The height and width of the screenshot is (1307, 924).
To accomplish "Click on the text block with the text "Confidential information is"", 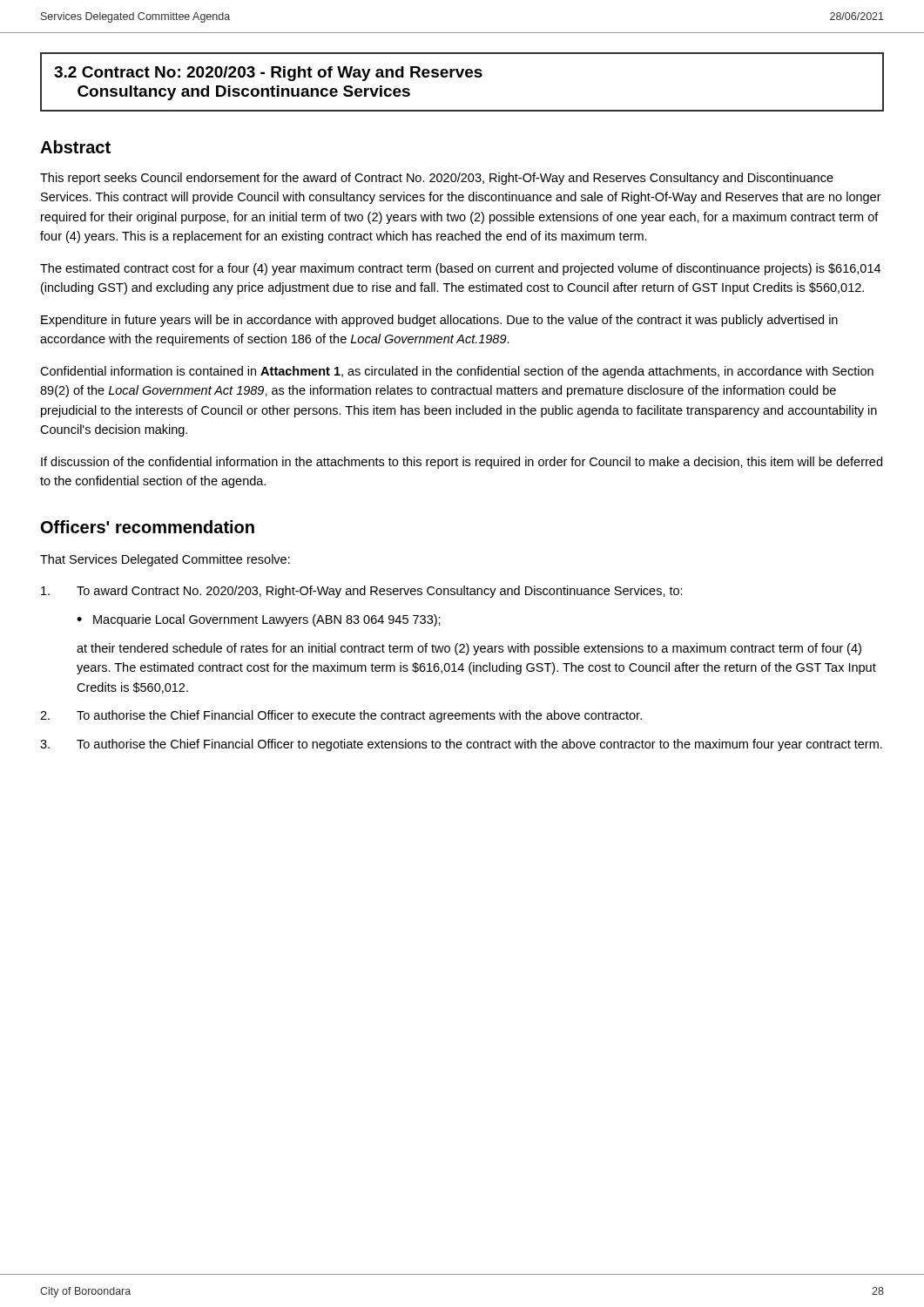I will click(459, 400).
